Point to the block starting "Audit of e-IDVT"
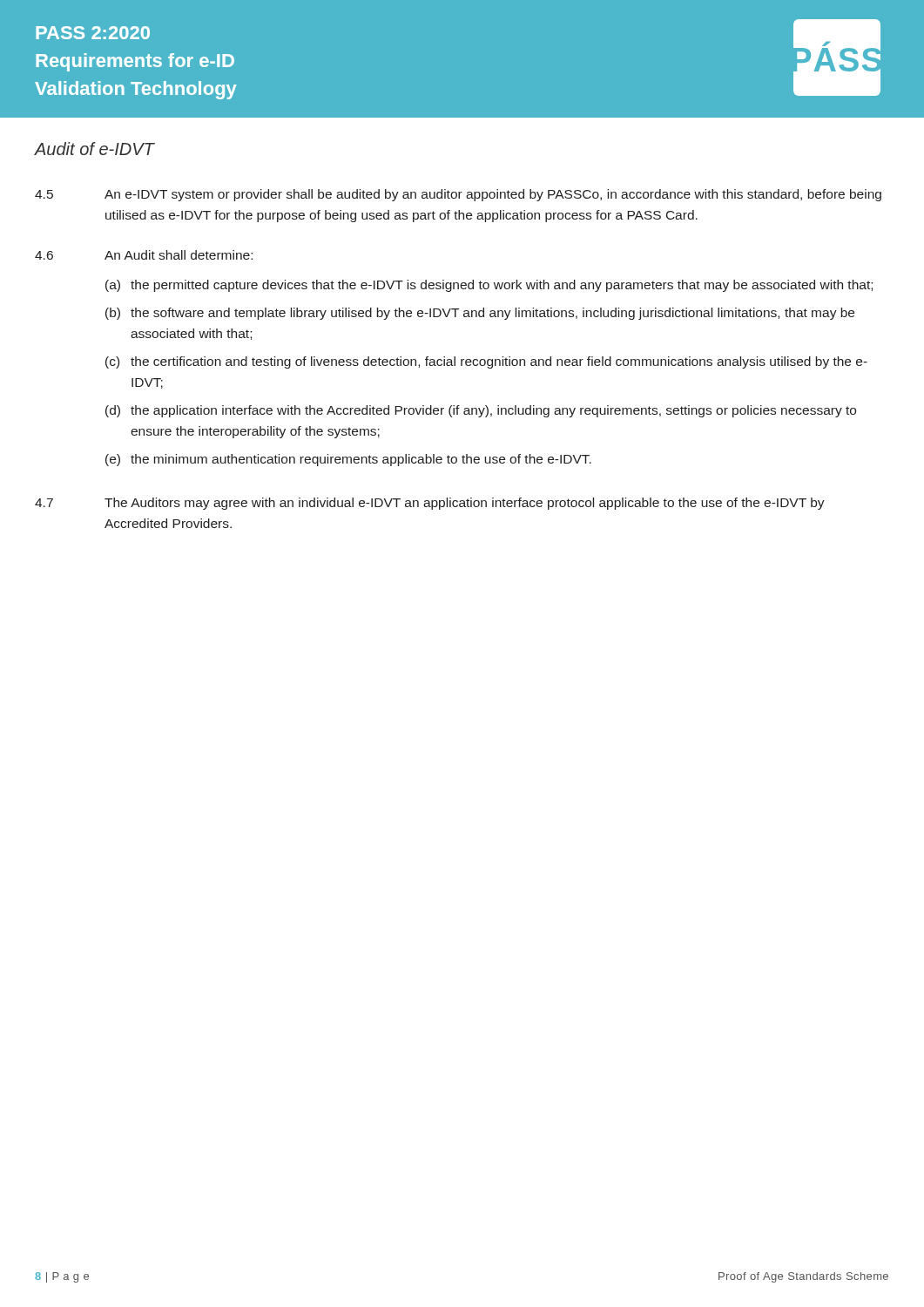 (x=94, y=149)
